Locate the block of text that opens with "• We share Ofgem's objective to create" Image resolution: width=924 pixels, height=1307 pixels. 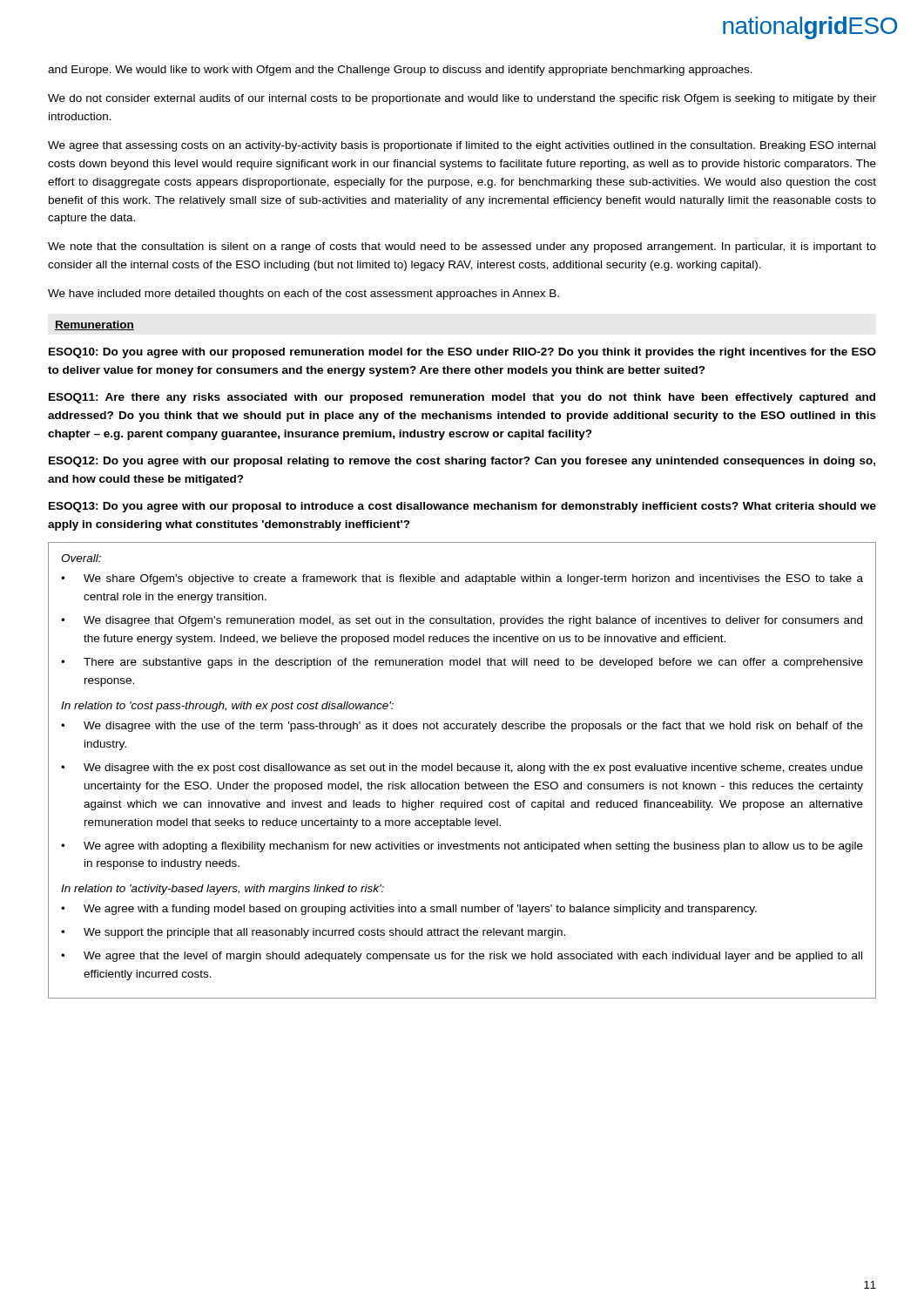coord(462,588)
